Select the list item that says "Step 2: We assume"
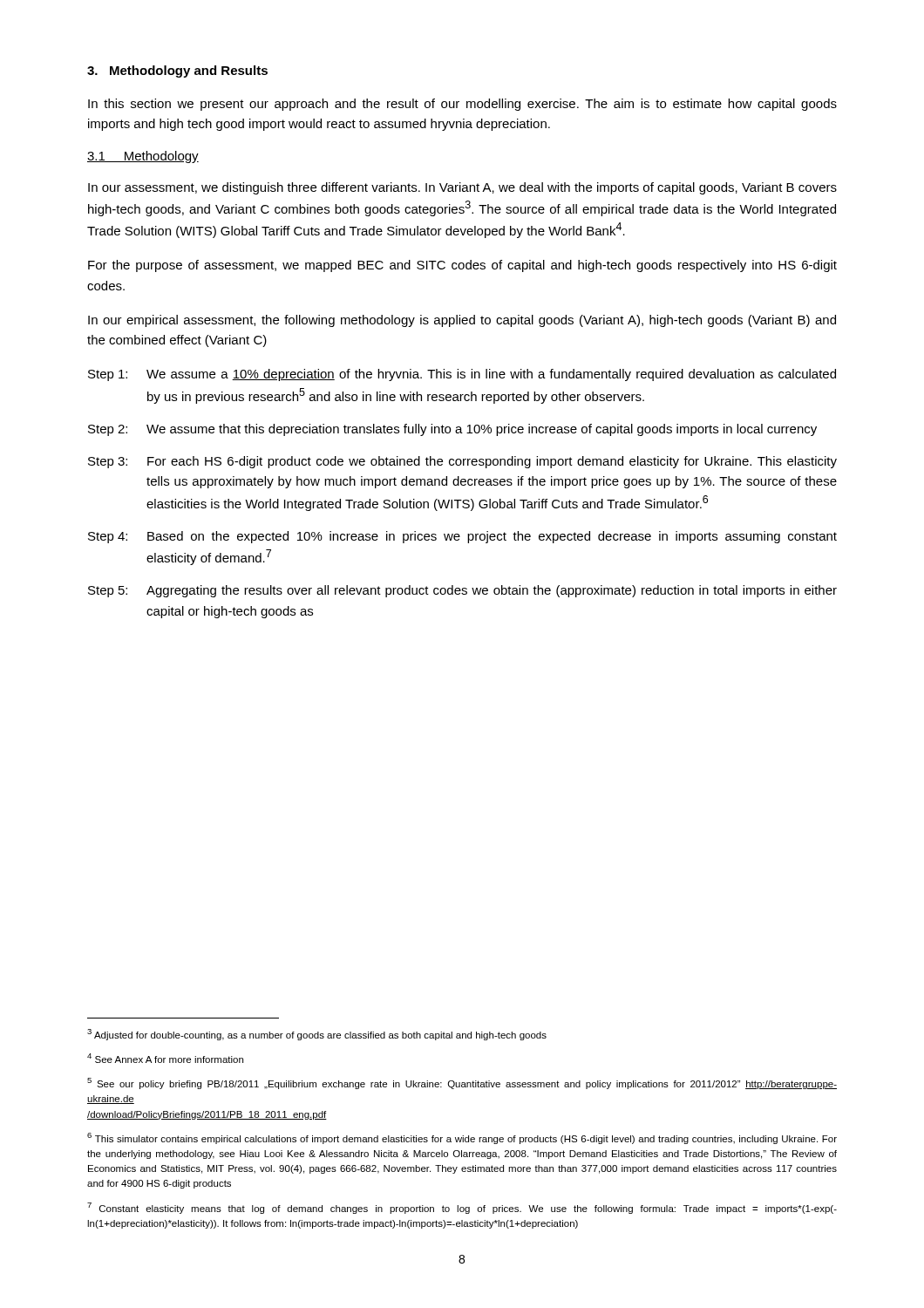 tap(462, 428)
